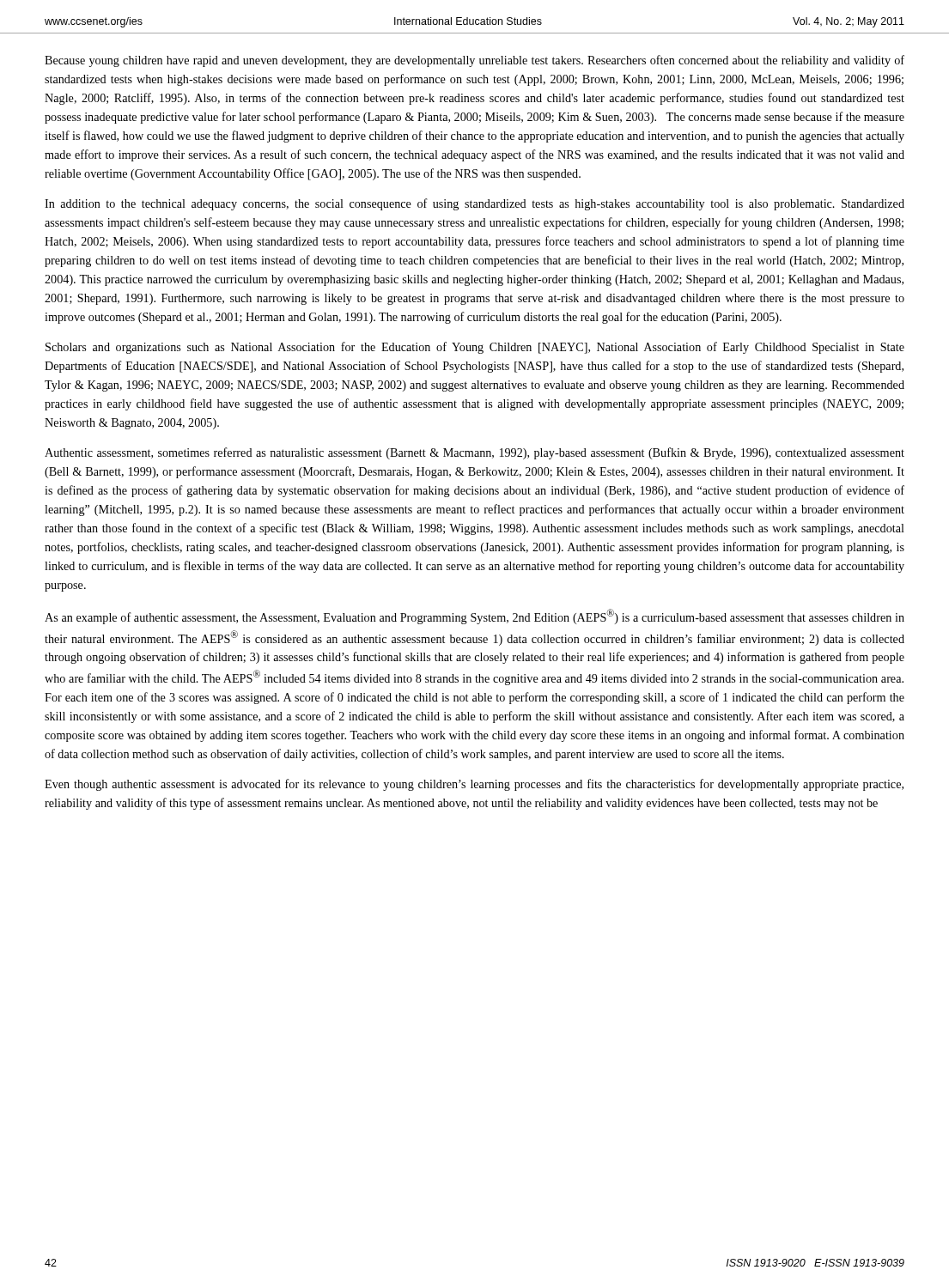Point to the block beginning "Because young children have rapid"
The height and width of the screenshot is (1288, 949).
pos(474,117)
